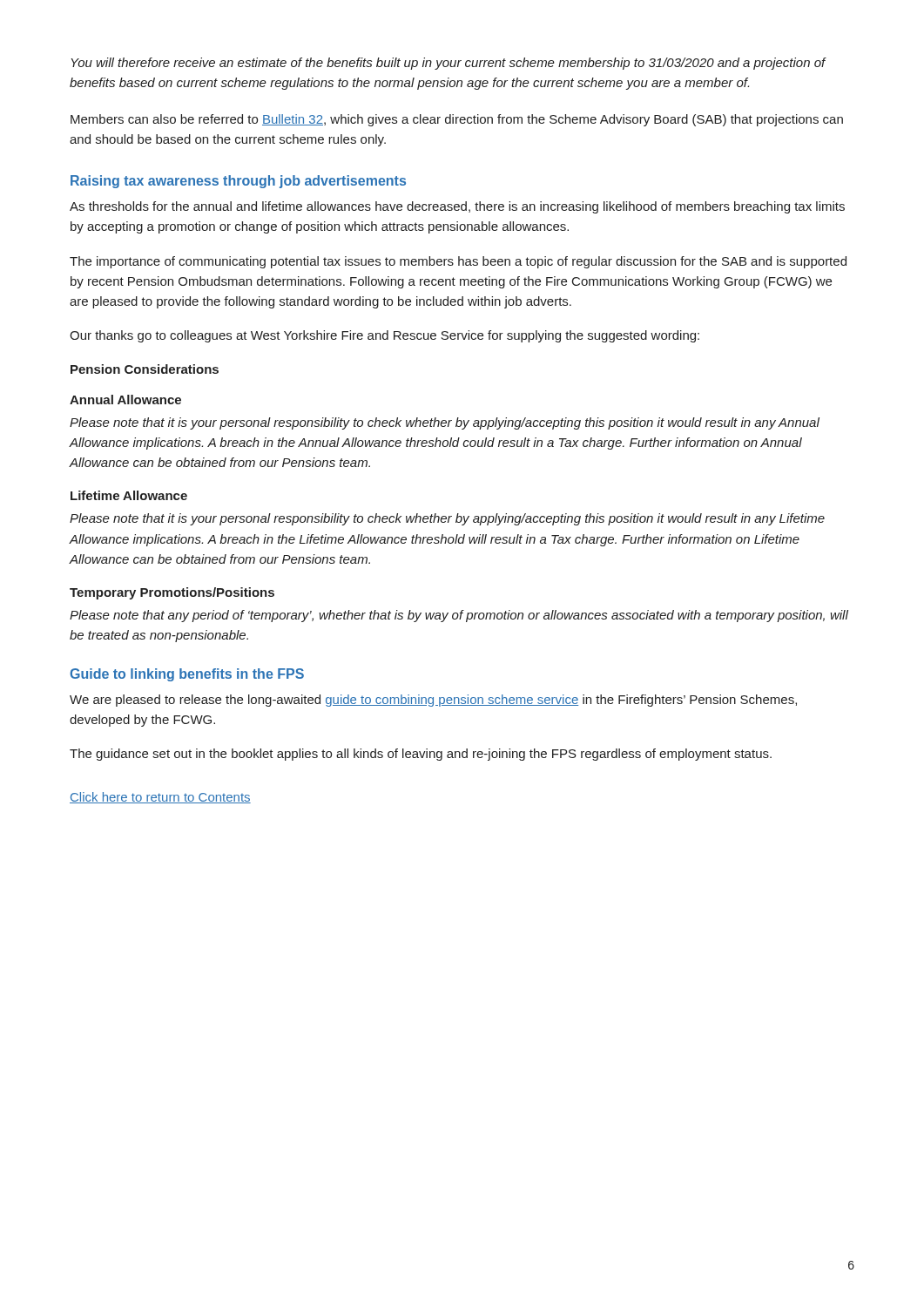Find "Lifetime Allowance" on this page
924x1307 pixels.
tap(129, 496)
